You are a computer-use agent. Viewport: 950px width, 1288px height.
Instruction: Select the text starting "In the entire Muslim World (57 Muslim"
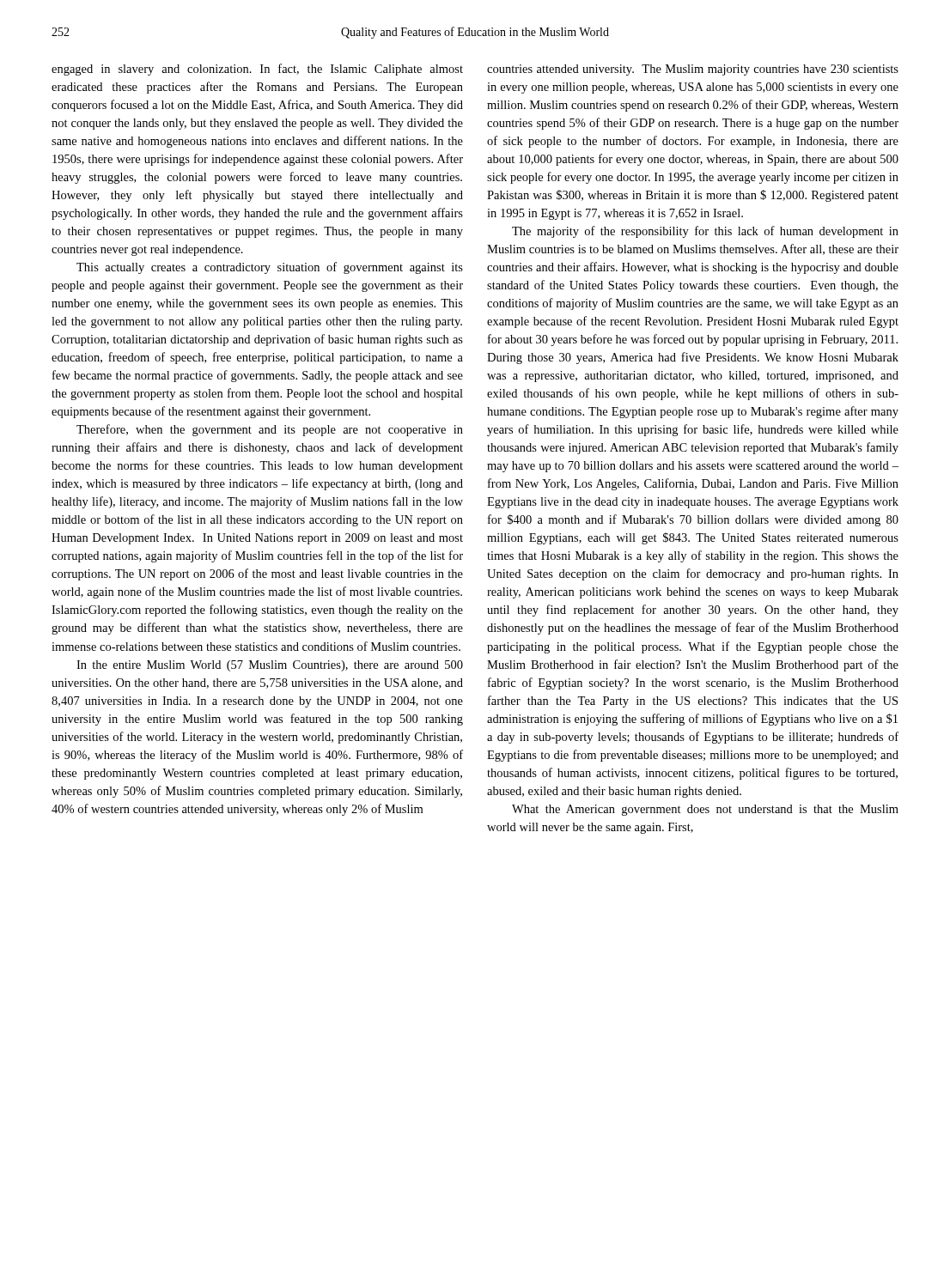(x=257, y=737)
